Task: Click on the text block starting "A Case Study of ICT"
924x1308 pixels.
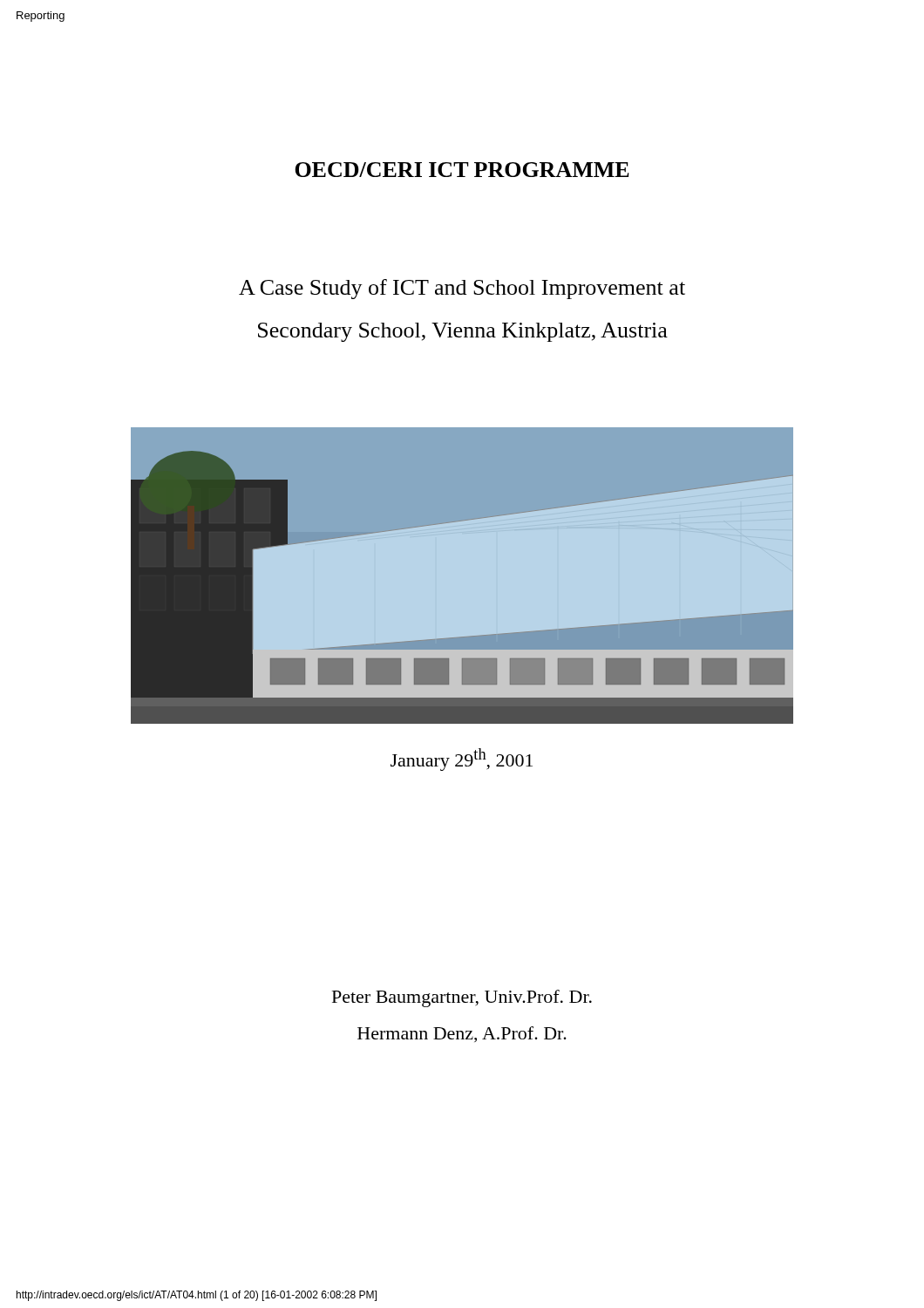Action: (462, 289)
